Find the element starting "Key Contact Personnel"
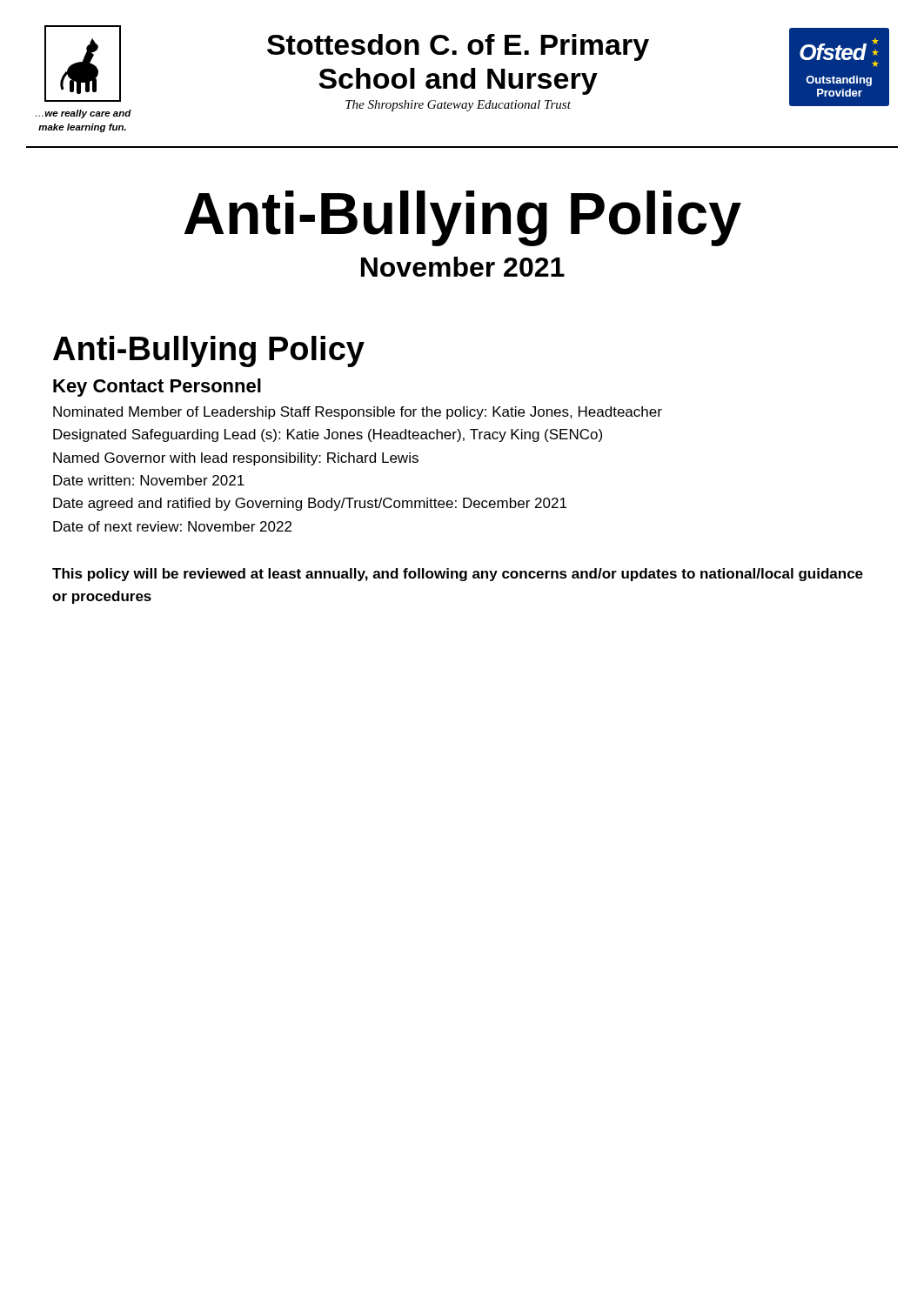Viewport: 924px width, 1305px height. [157, 388]
